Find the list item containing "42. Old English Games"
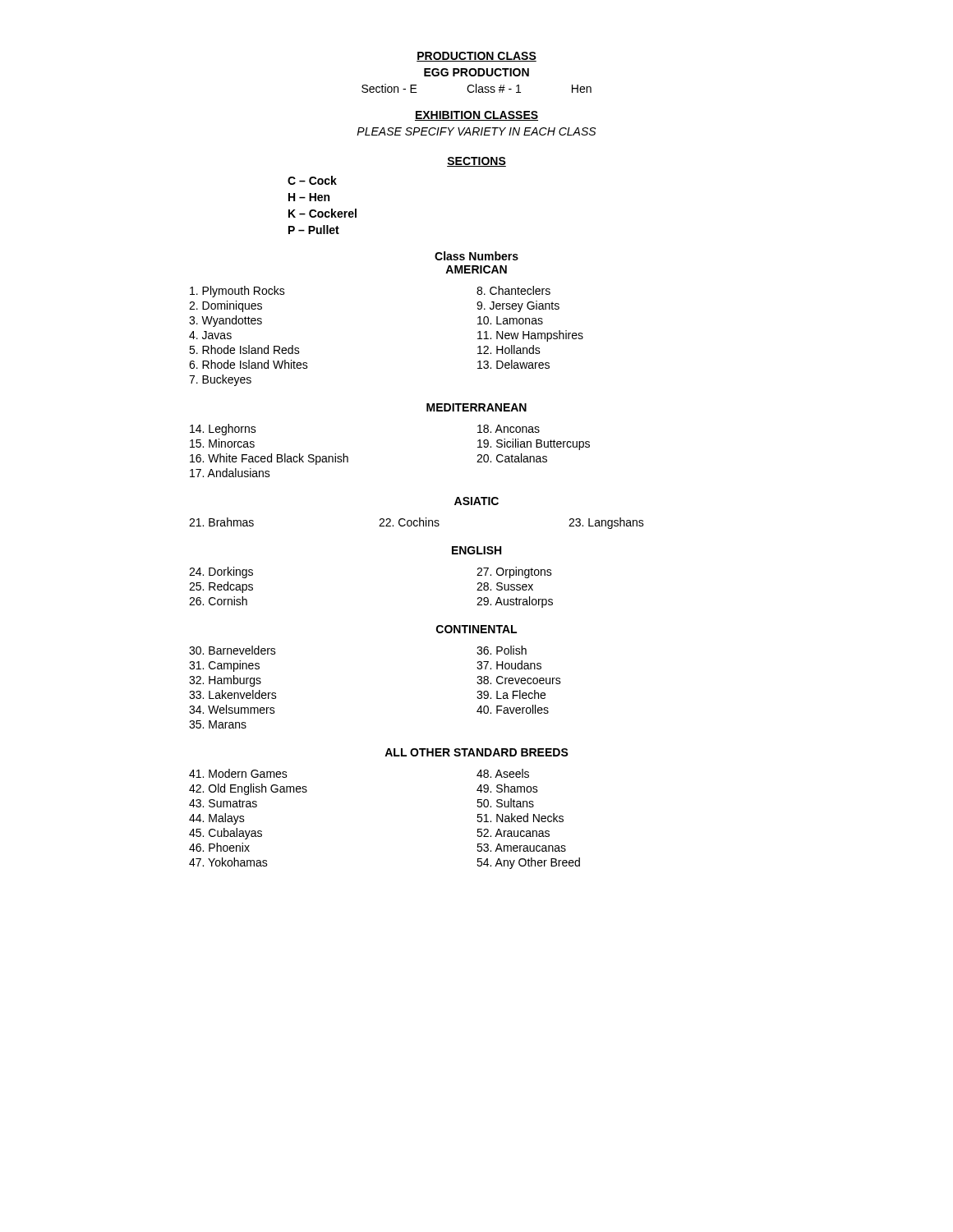This screenshot has height=1232, width=953. pos(248,788)
